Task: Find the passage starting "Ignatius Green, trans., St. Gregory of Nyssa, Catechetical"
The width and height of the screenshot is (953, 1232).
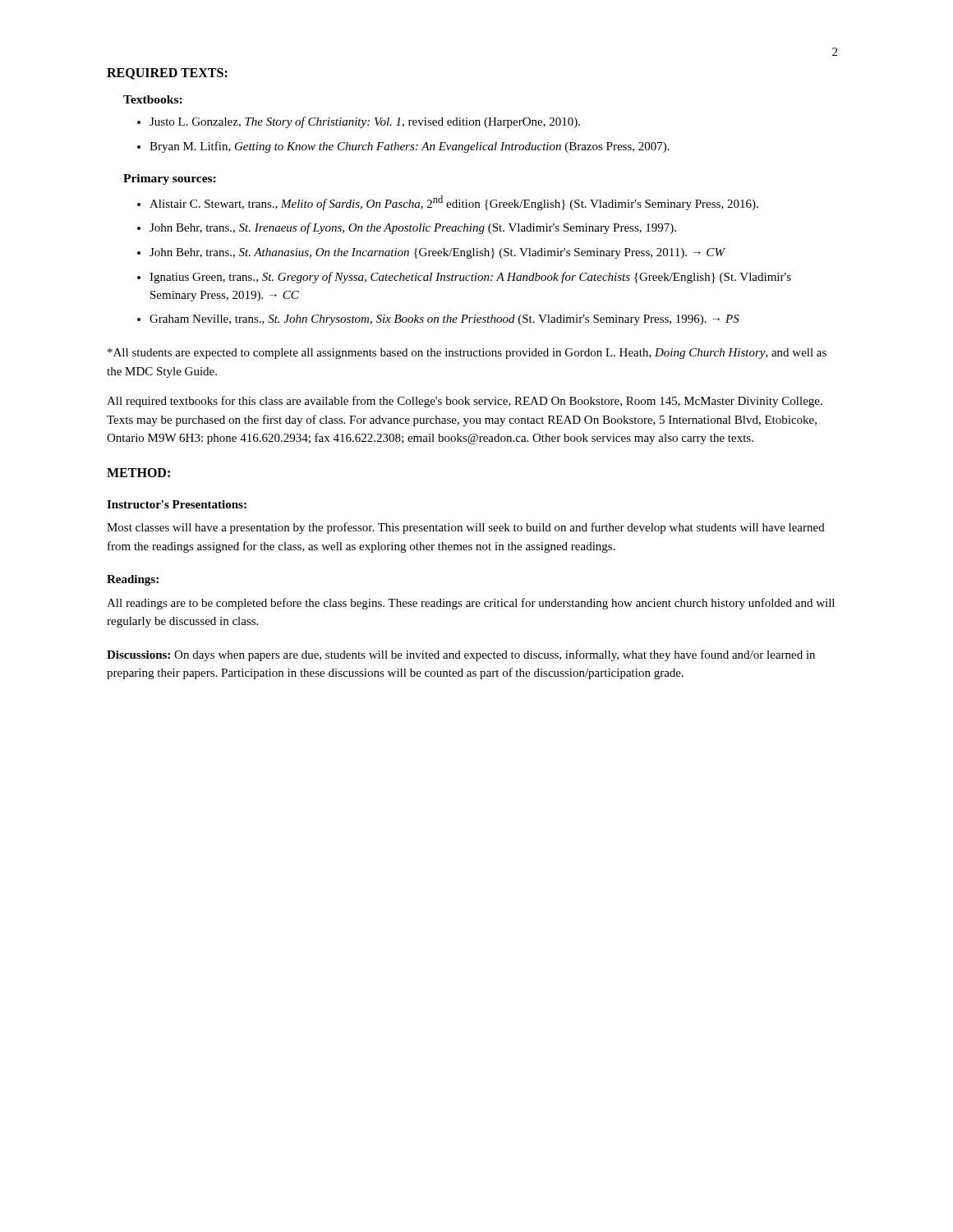Action: [x=481, y=286]
